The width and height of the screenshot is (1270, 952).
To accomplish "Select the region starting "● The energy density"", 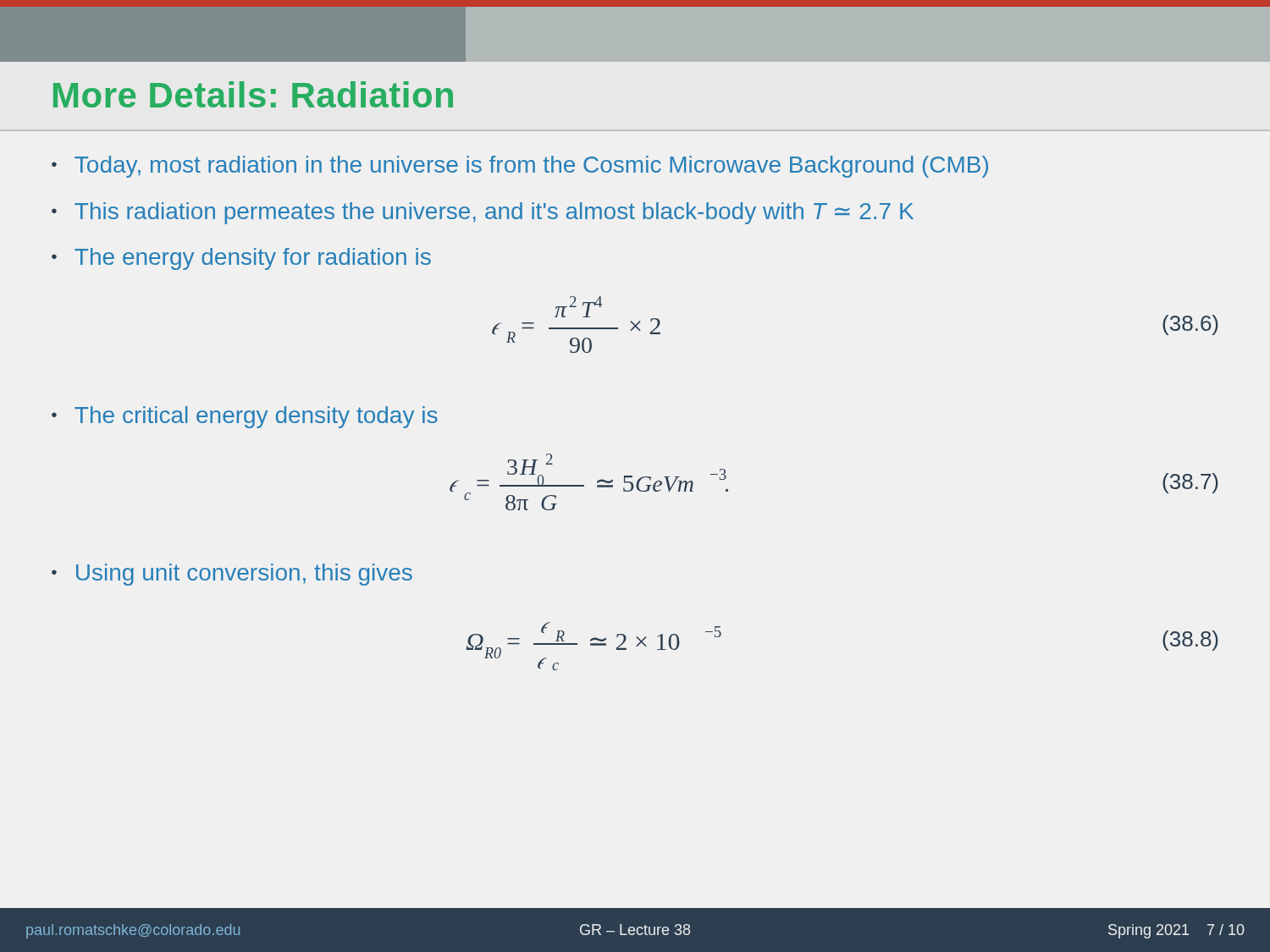I will (x=241, y=258).
